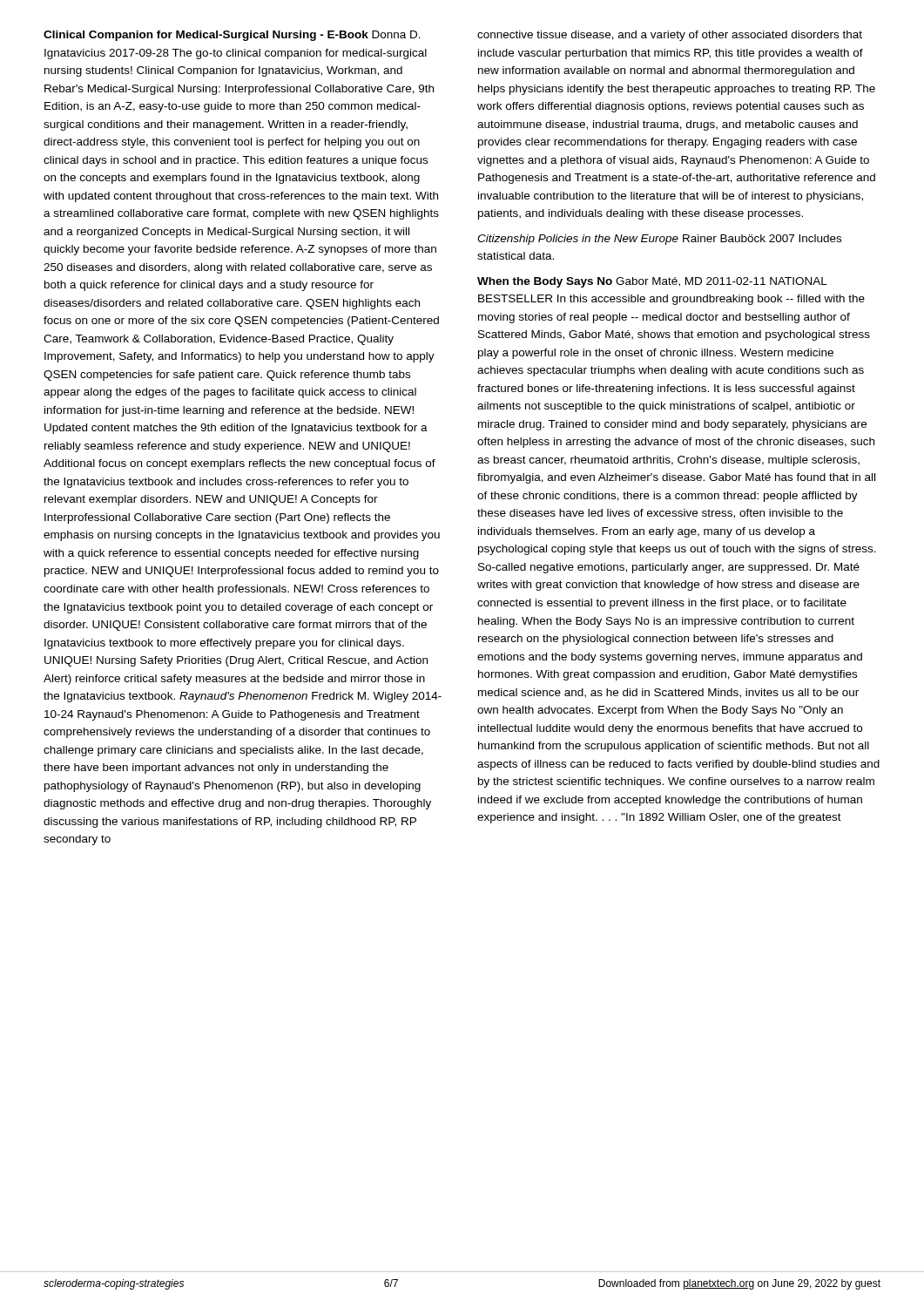Point to the text starting "connective tissue disease, and a variety of other"

679,426
